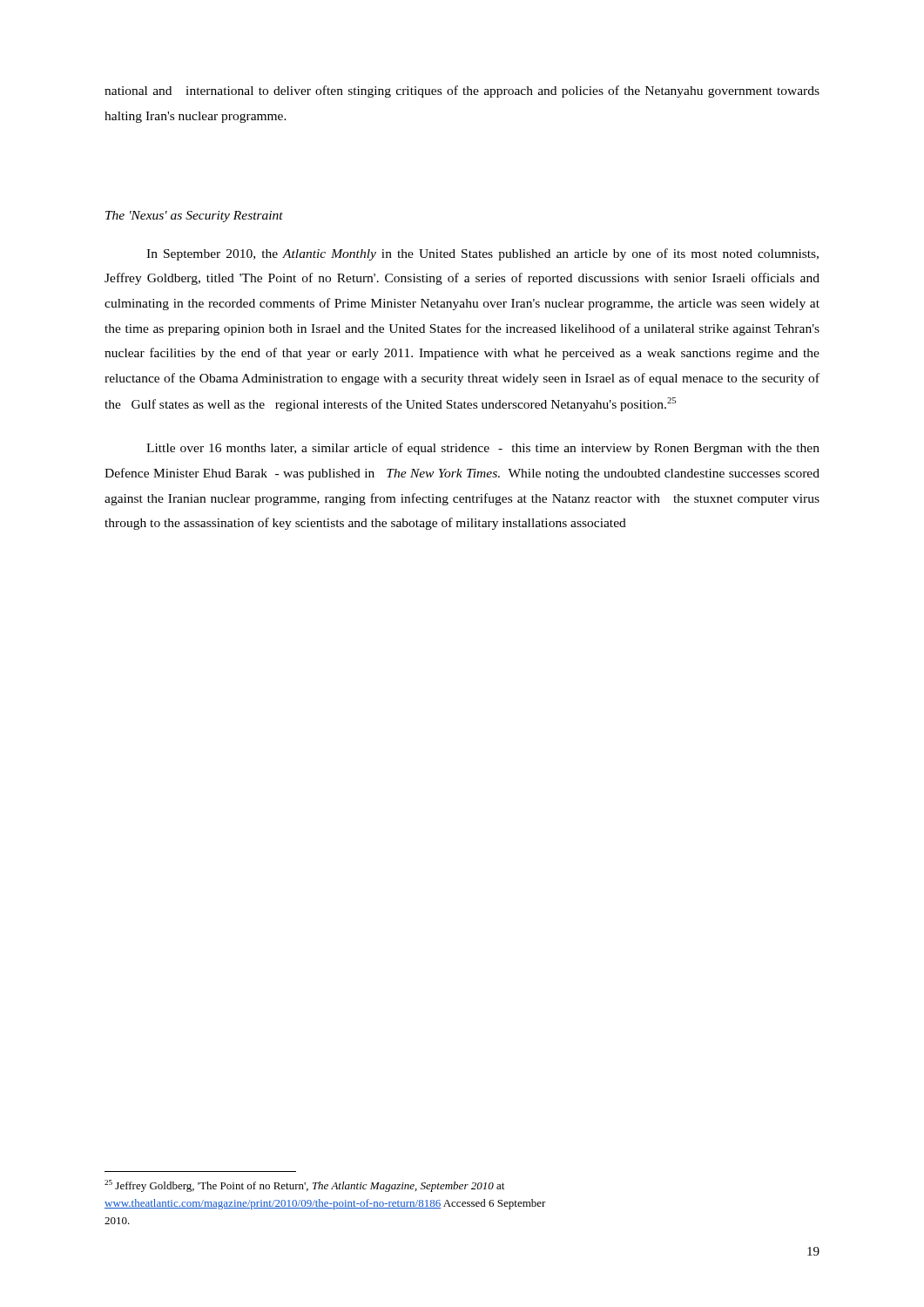
Task: Point to the block starting "25 Jeffrey Goldberg, 'The Point of no Return',"
Action: point(325,1202)
